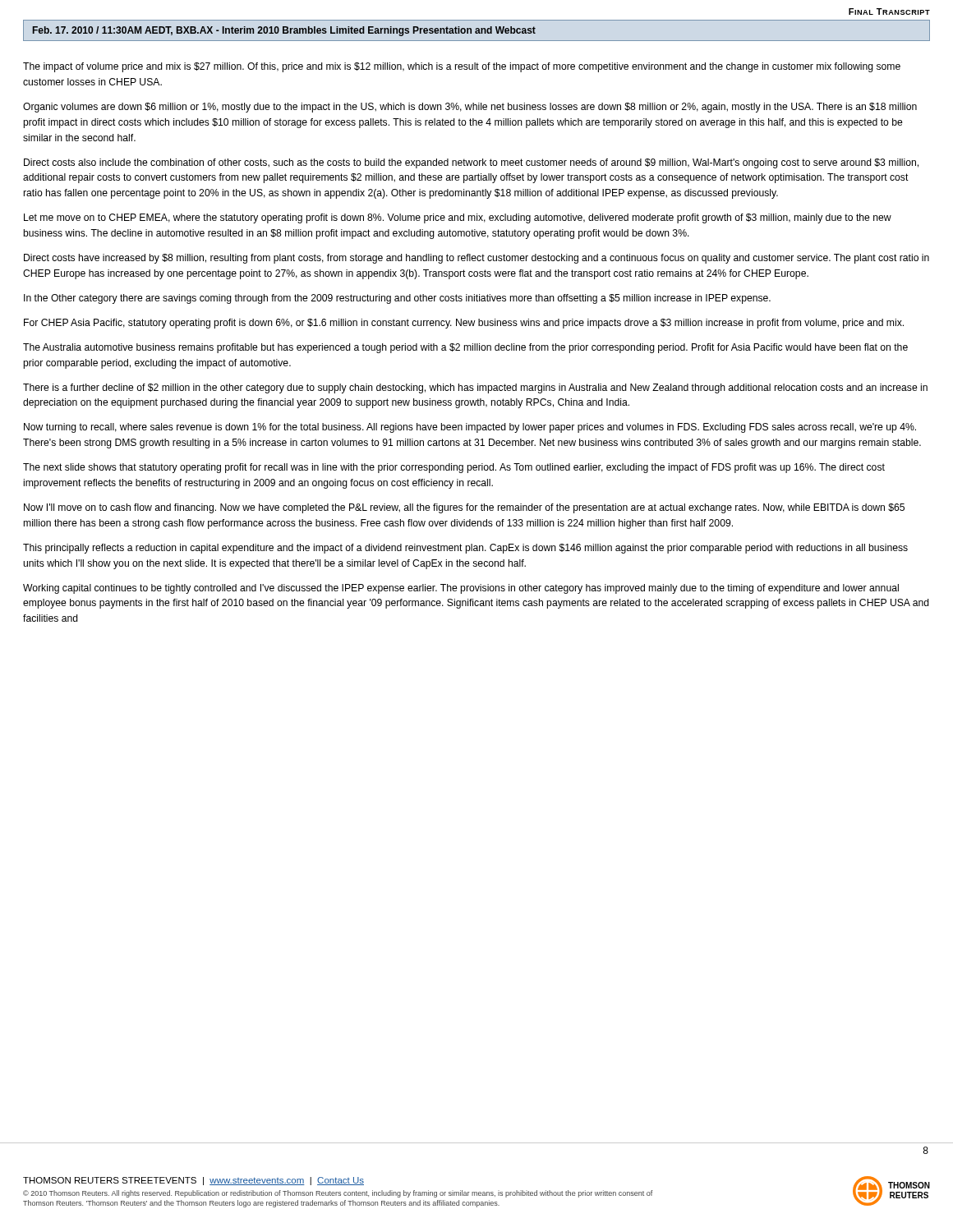
Task: Click the passage that begins "Working capital continues to be tightly controlled and"
Action: (x=476, y=603)
